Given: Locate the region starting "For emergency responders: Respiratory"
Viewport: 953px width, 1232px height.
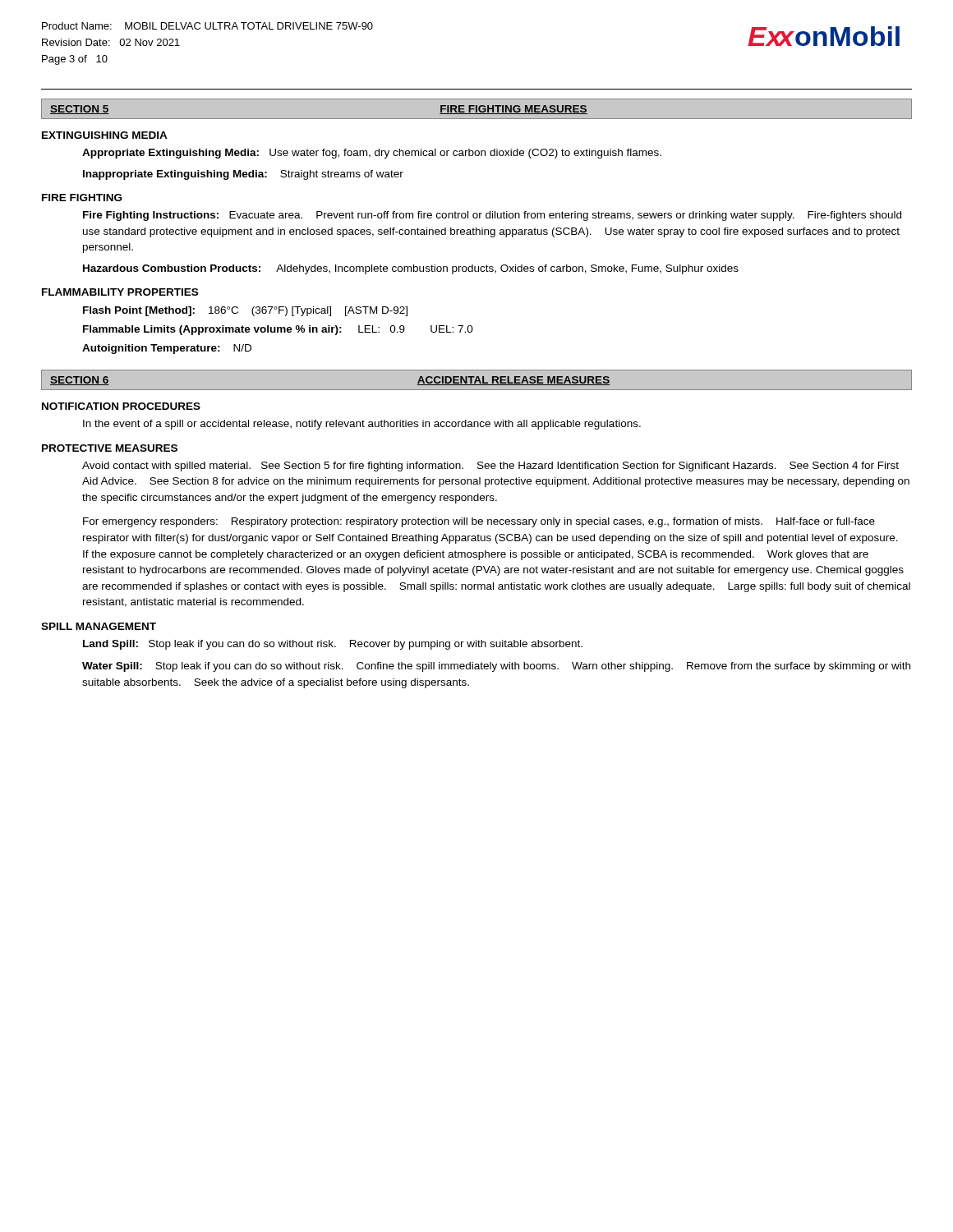Looking at the screenshot, I should pos(496,562).
